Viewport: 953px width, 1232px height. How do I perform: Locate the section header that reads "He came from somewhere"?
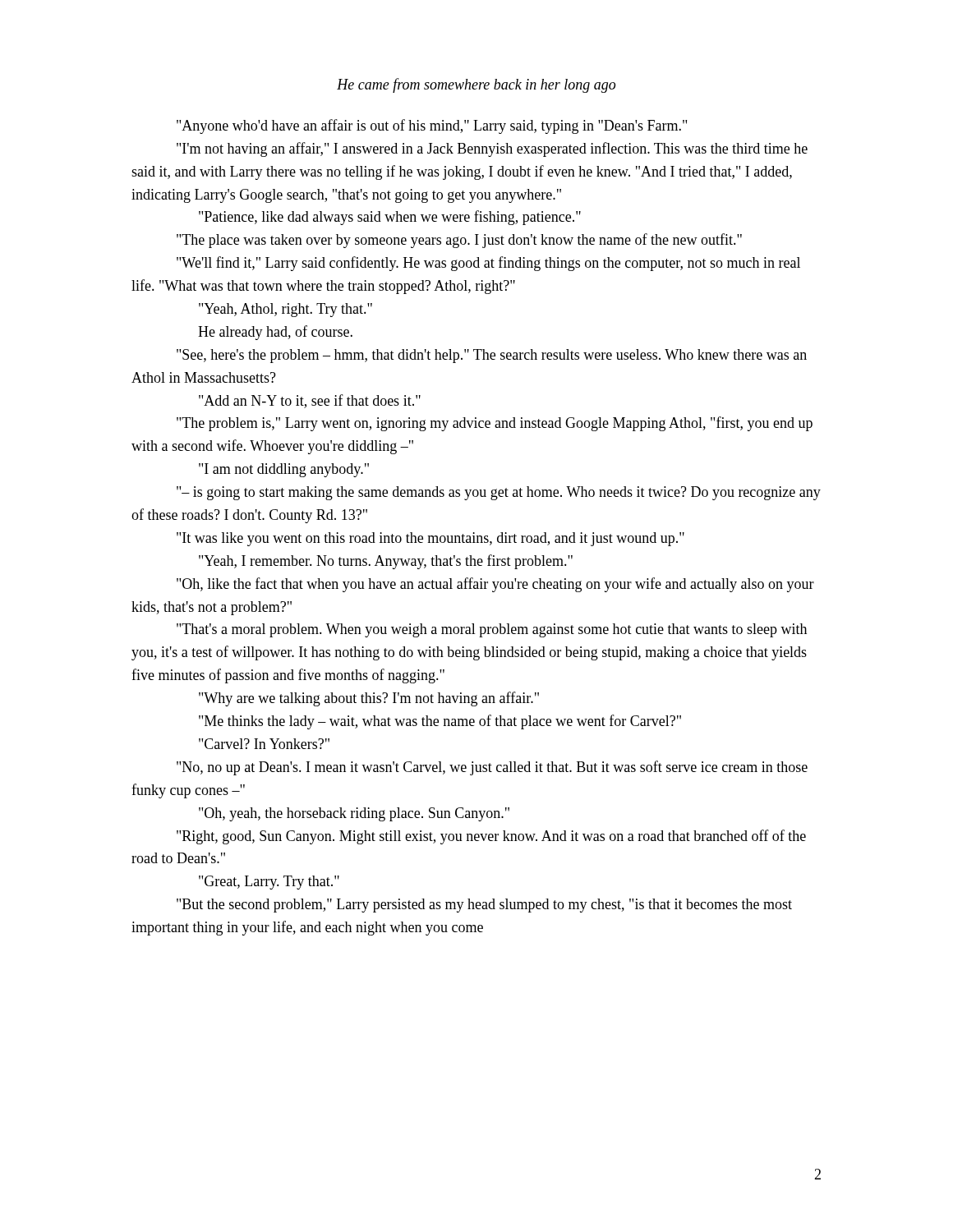pos(476,85)
